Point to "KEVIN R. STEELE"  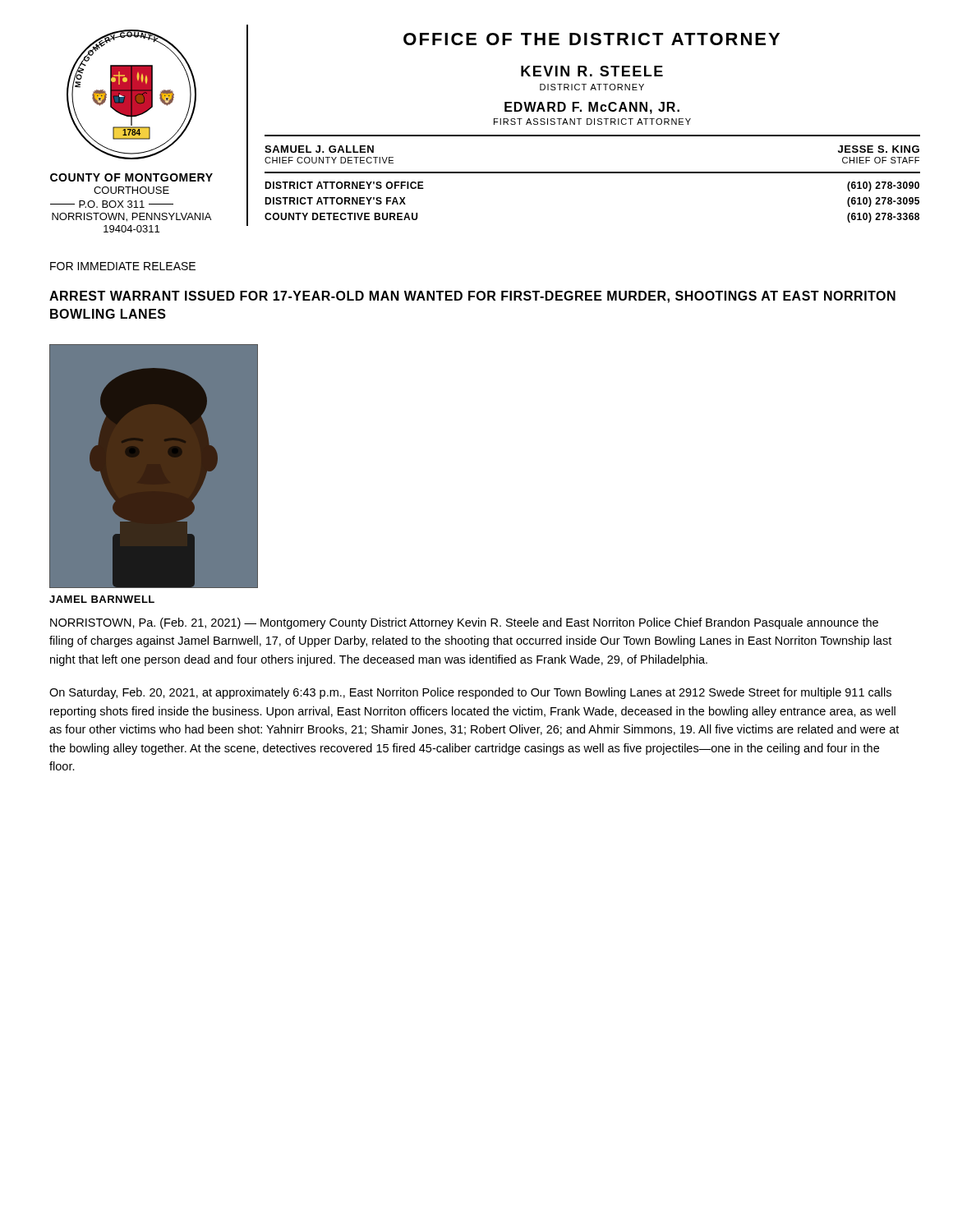(592, 71)
